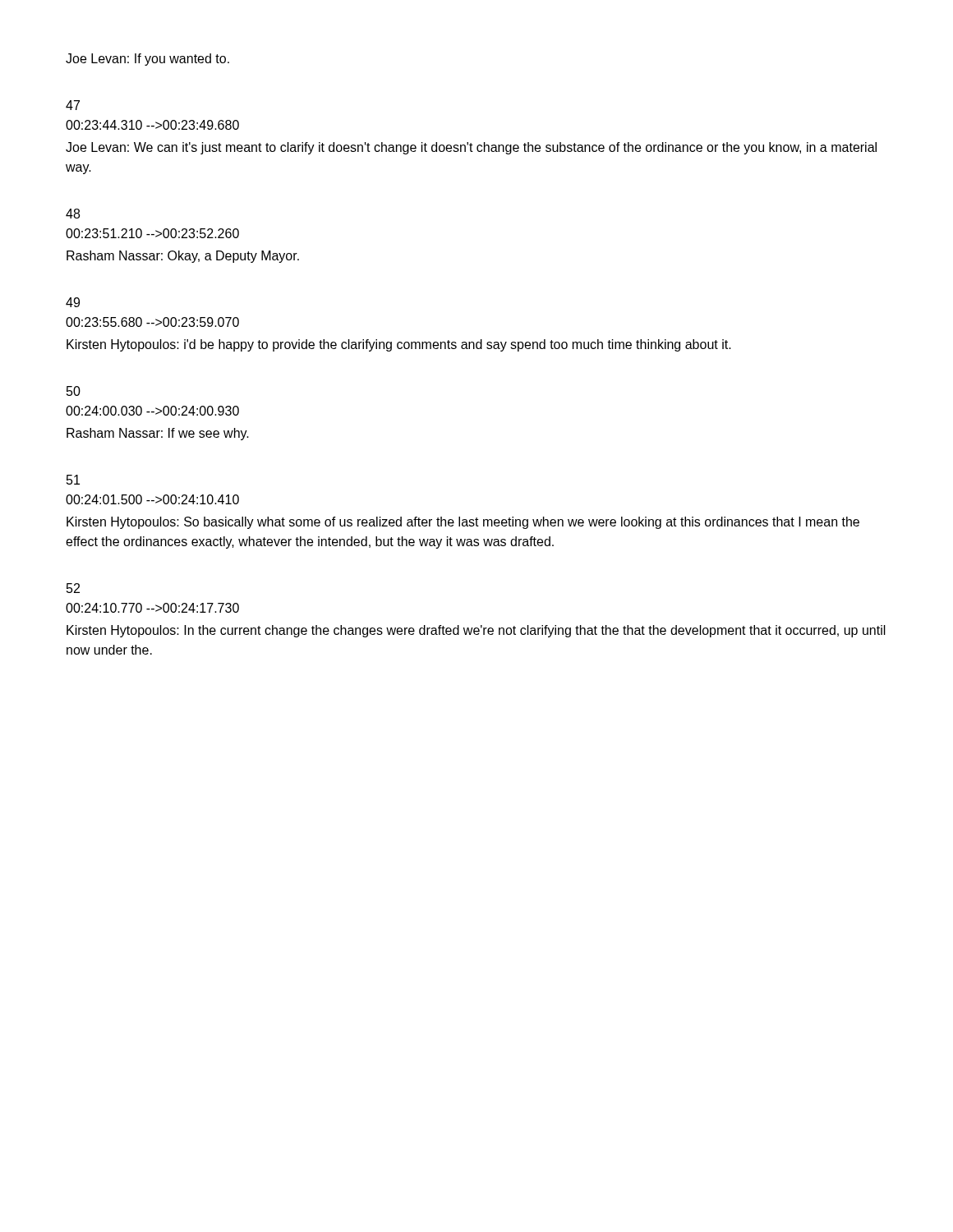Find the element starting "47 00:23:44.310 -->00:23:49.680 Joe Levan: We"

(476, 138)
